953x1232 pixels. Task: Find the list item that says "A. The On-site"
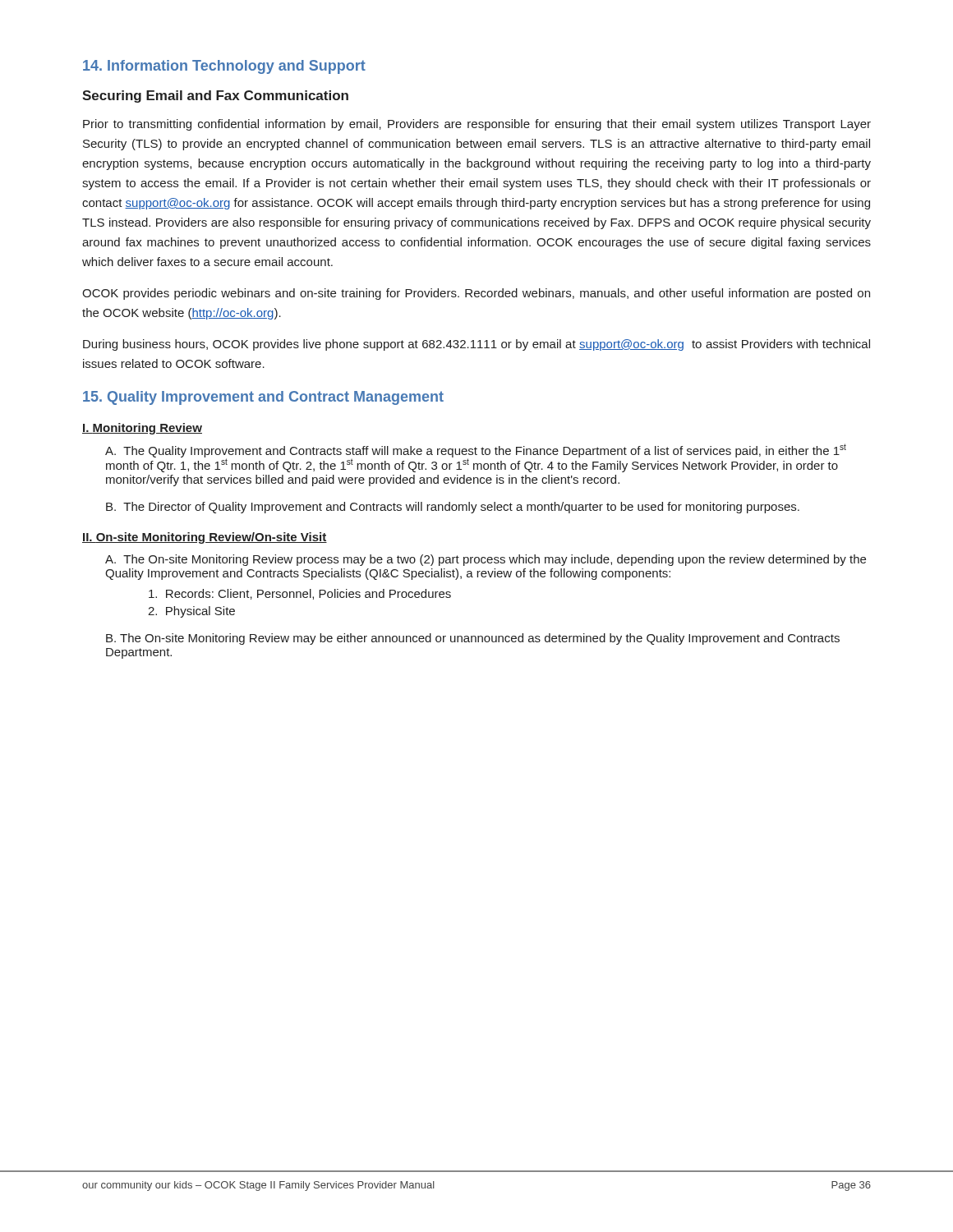pyautogui.click(x=486, y=566)
